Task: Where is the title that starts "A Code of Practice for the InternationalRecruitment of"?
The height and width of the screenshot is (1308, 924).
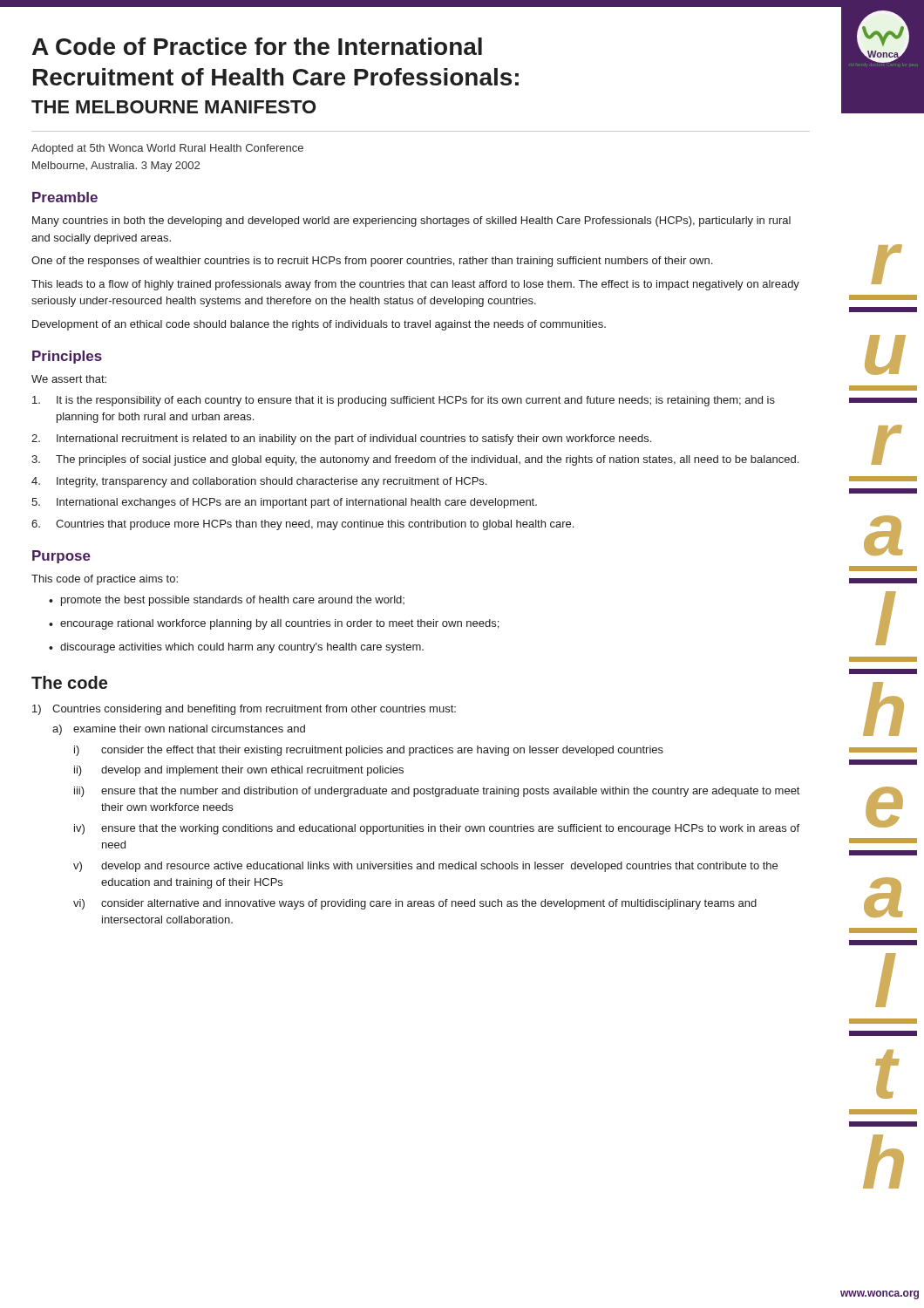Action: (421, 82)
